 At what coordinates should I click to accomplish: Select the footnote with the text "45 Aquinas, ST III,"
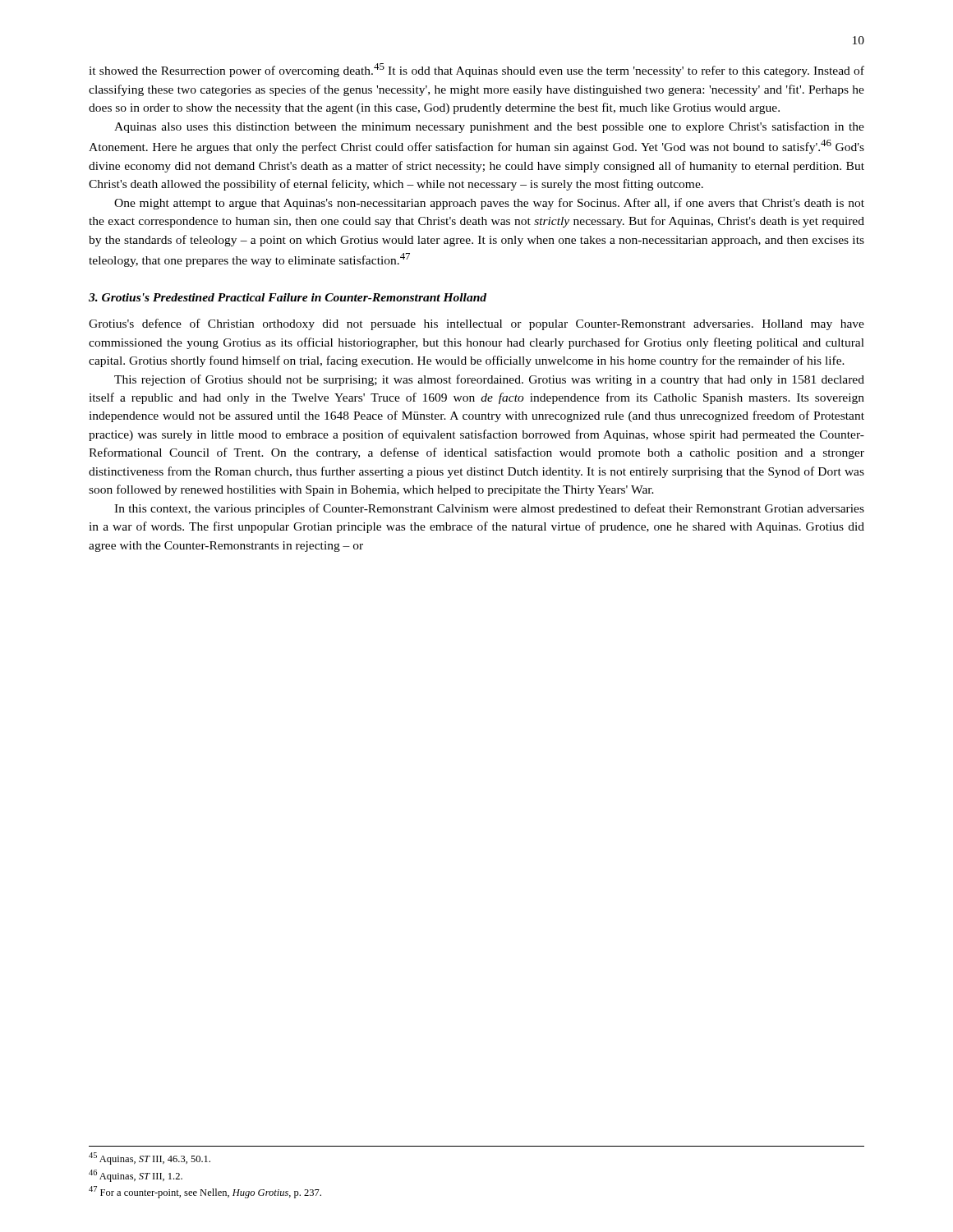150,1158
